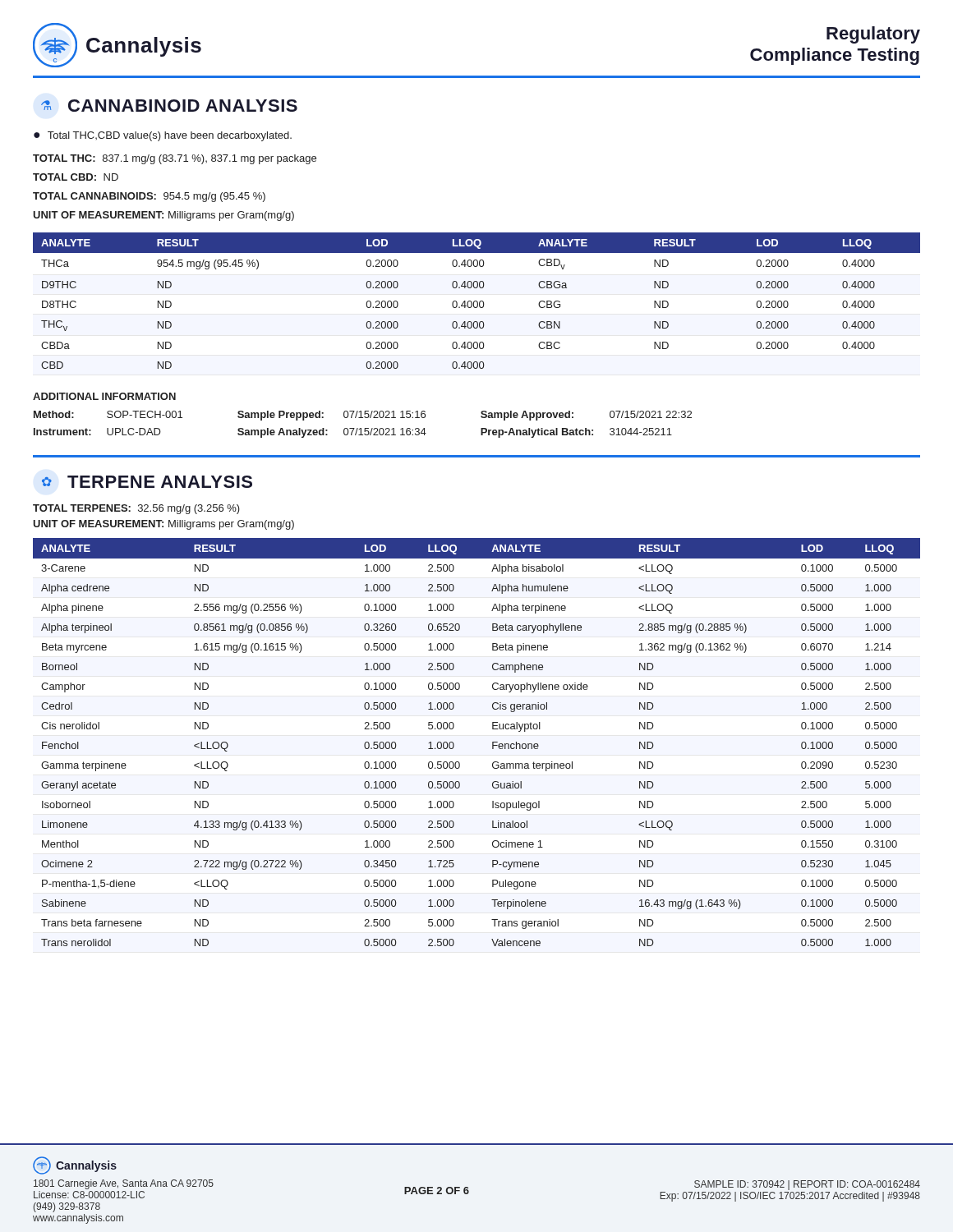Locate the block of text that opens with "TOTAL TERPENES: 32.56 mg/g (3.256"
Viewport: 953px width, 1232px height.
click(x=136, y=508)
